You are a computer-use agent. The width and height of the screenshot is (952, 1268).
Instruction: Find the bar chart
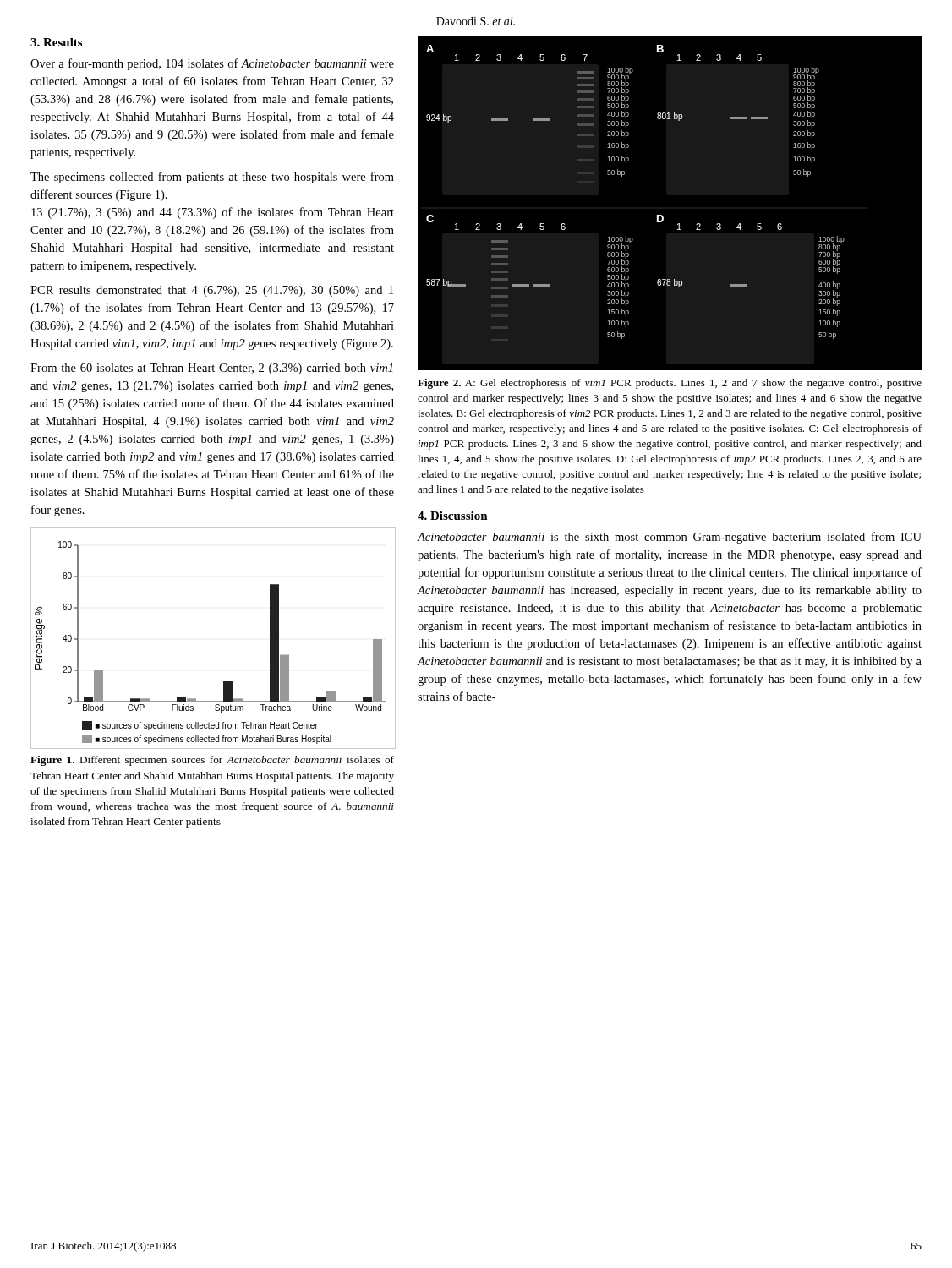click(212, 639)
